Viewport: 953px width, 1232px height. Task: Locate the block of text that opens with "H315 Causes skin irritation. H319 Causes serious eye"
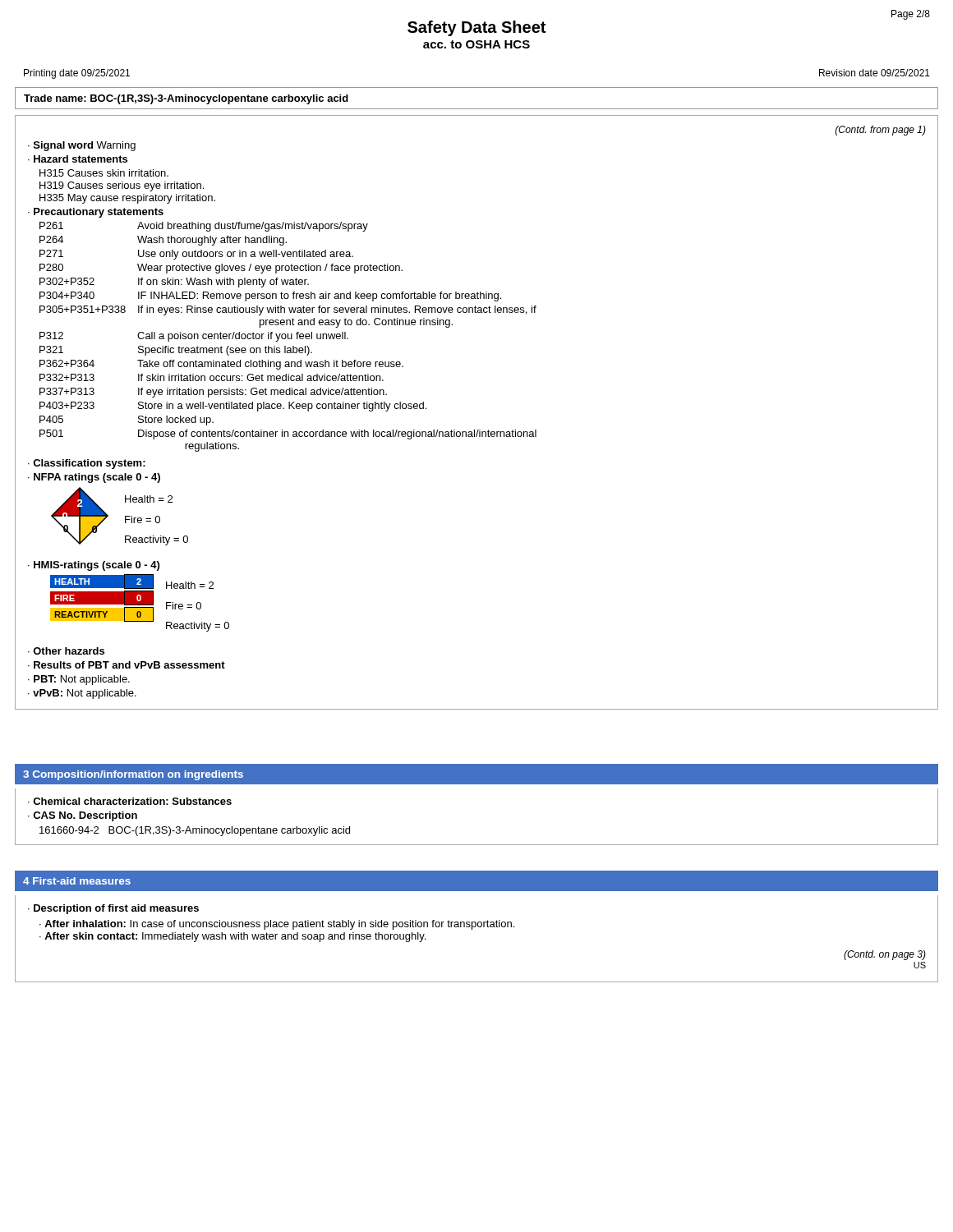click(x=127, y=185)
